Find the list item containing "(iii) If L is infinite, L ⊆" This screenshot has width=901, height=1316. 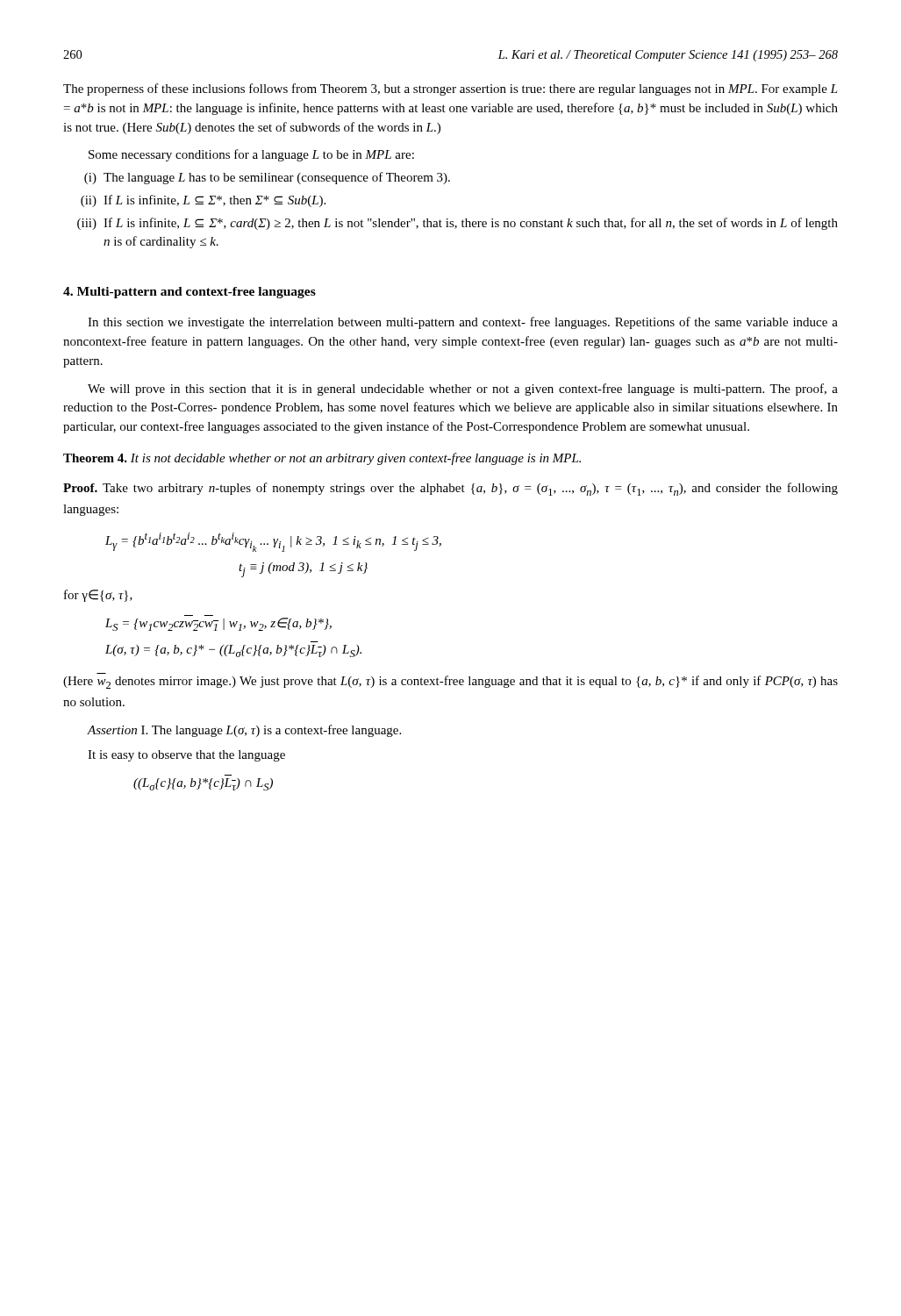click(450, 233)
